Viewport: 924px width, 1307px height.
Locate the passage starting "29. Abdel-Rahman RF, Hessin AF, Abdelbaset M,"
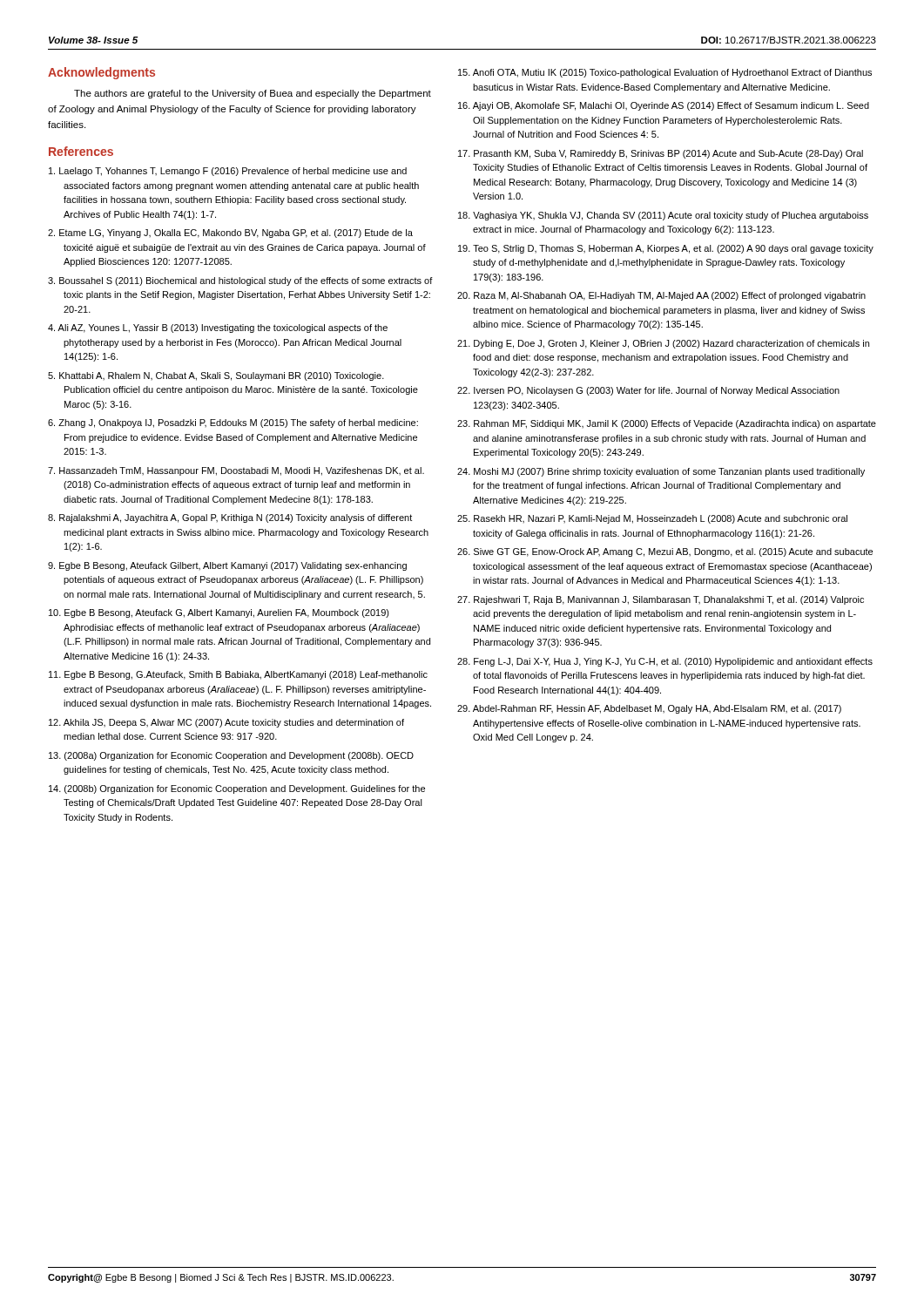(659, 723)
